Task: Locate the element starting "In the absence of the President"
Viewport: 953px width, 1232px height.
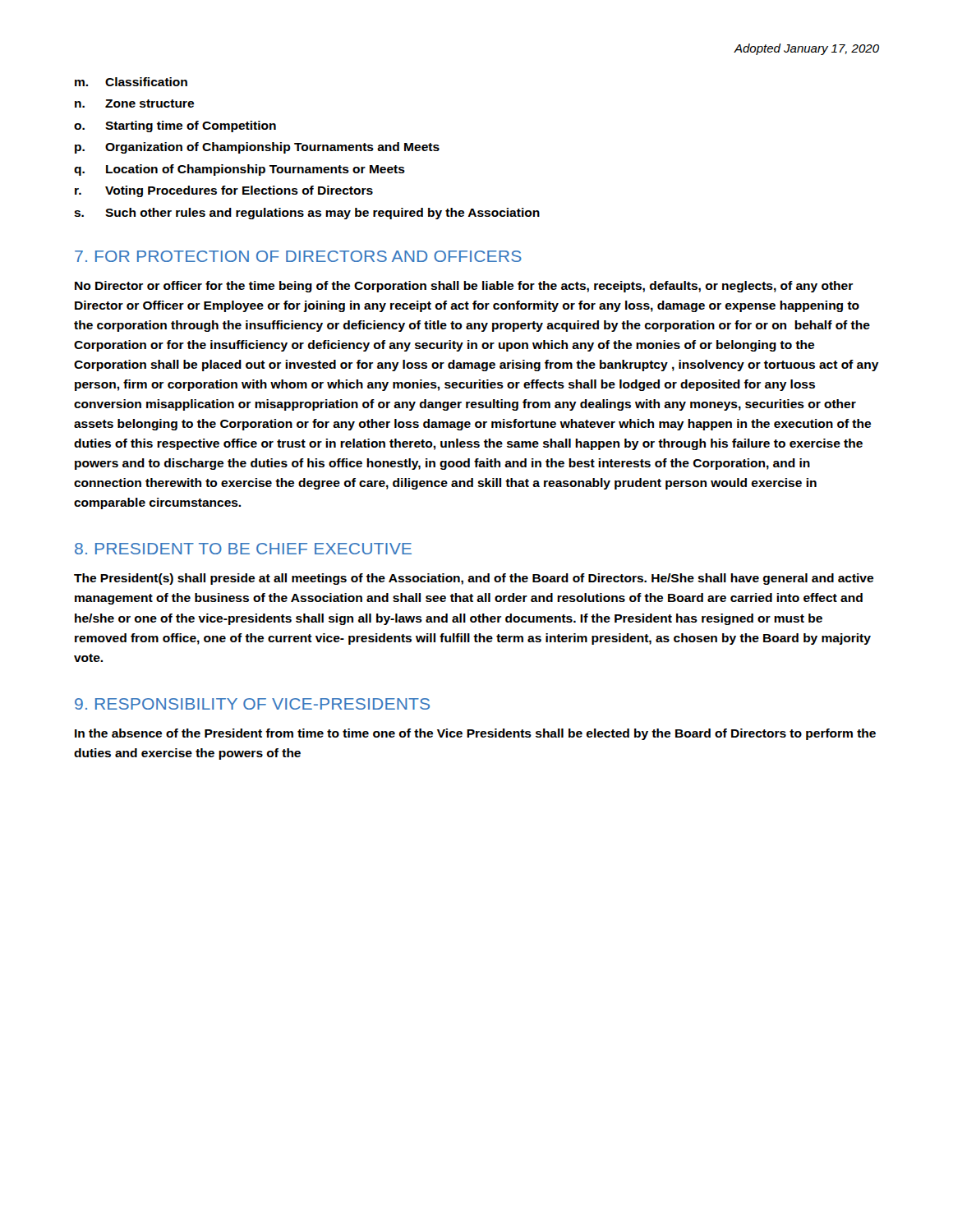Action: tap(475, 743)
